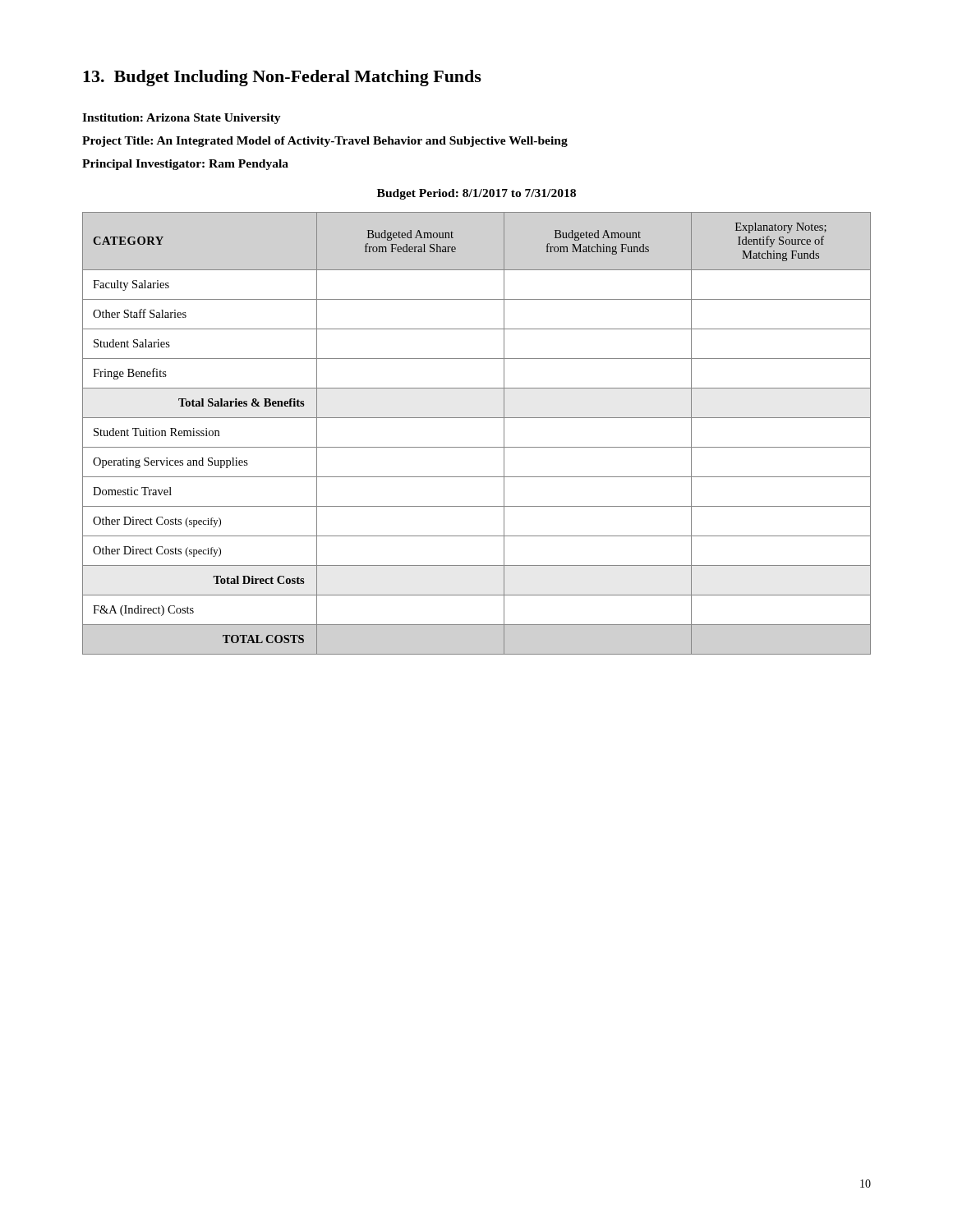Viewport: 953px width, 1232px height.
Task: Select the table that reads "TOTAL COSTS"
Action: click(x=476, y=433)
